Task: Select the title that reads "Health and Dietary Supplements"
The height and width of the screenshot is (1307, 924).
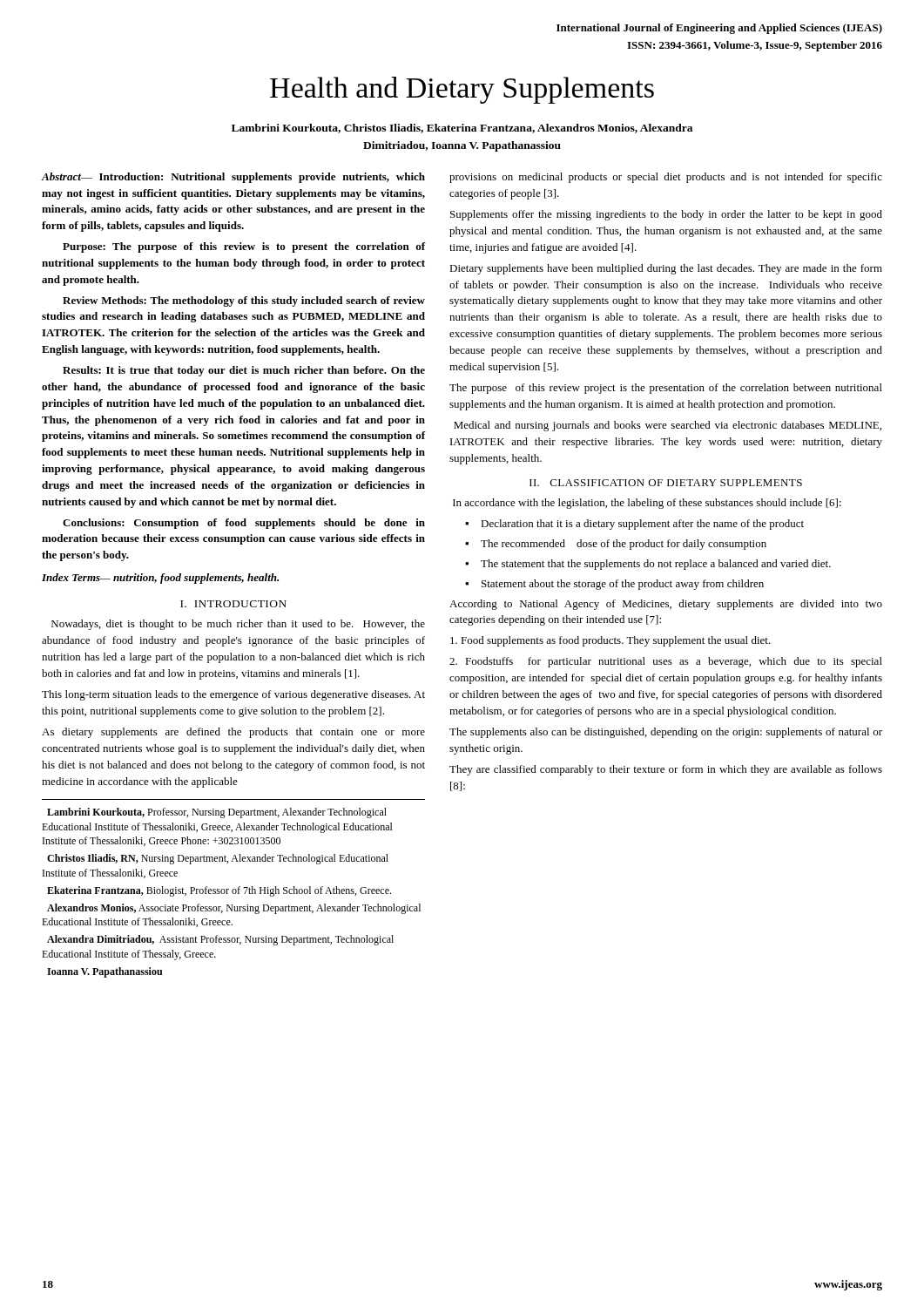Action: (x=462, y=88)
